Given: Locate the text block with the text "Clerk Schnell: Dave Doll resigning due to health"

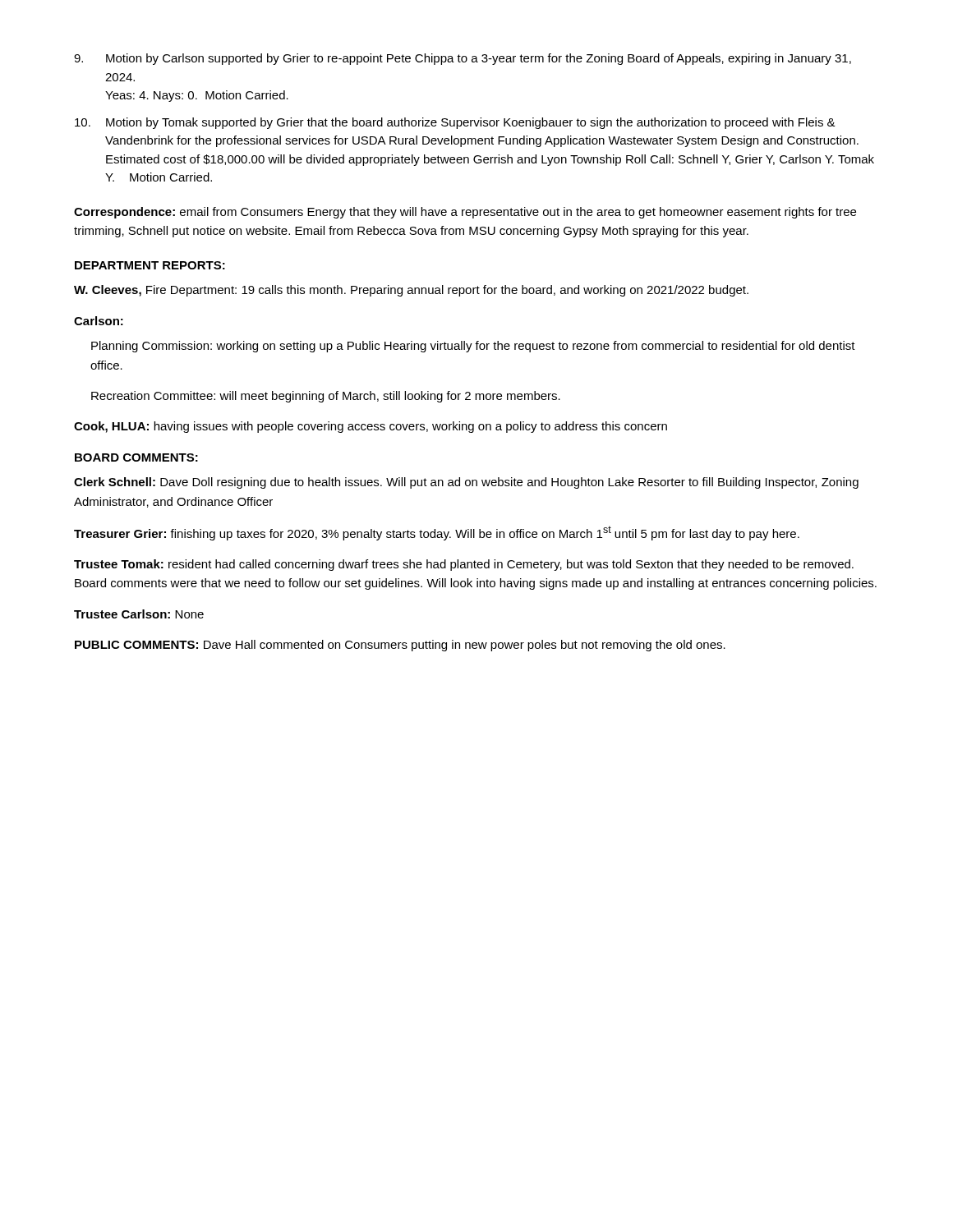Looking at the screenshot, I should point(466,491).
